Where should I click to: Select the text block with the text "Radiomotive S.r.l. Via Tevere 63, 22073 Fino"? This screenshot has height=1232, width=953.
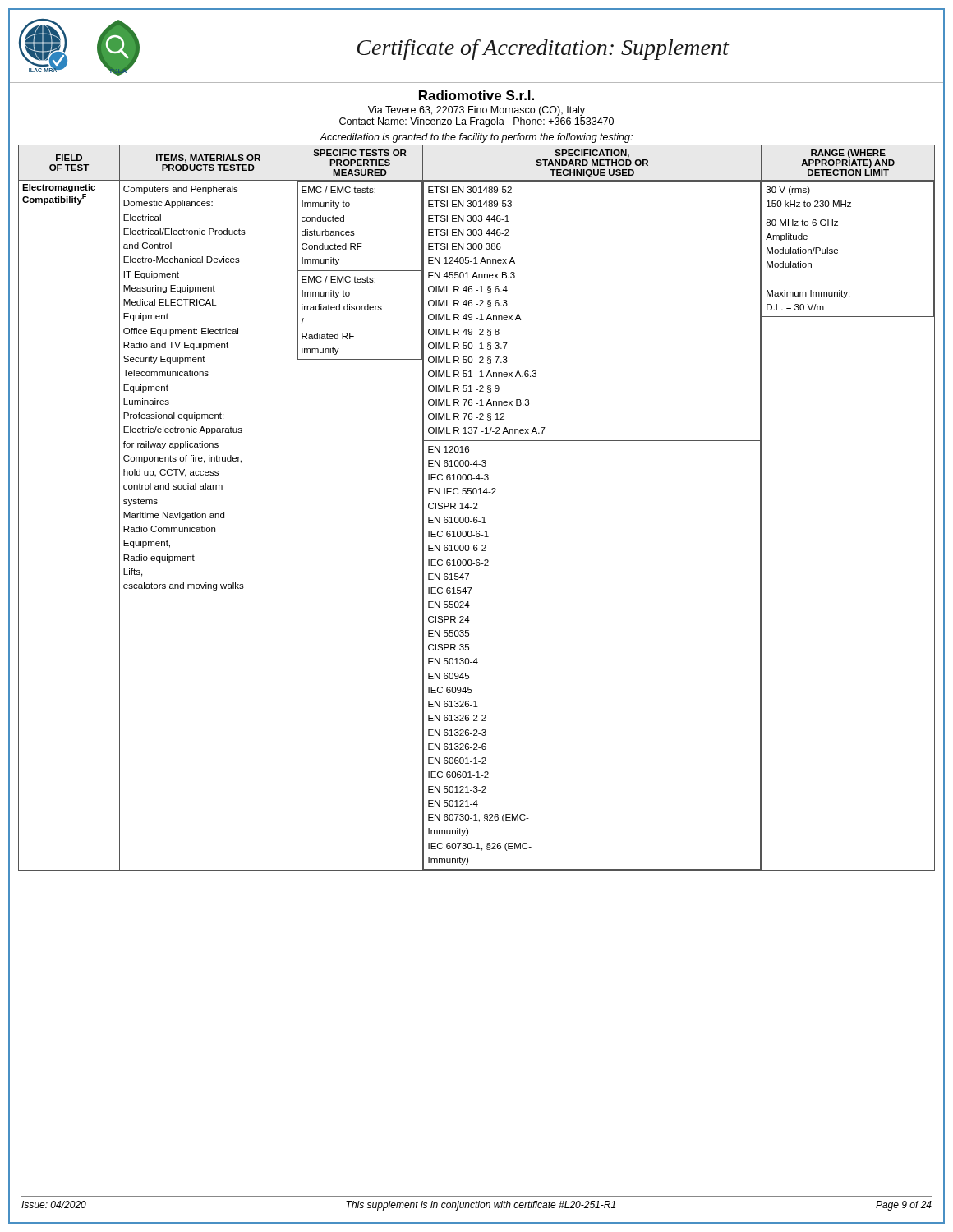click(x=476, y=108)
